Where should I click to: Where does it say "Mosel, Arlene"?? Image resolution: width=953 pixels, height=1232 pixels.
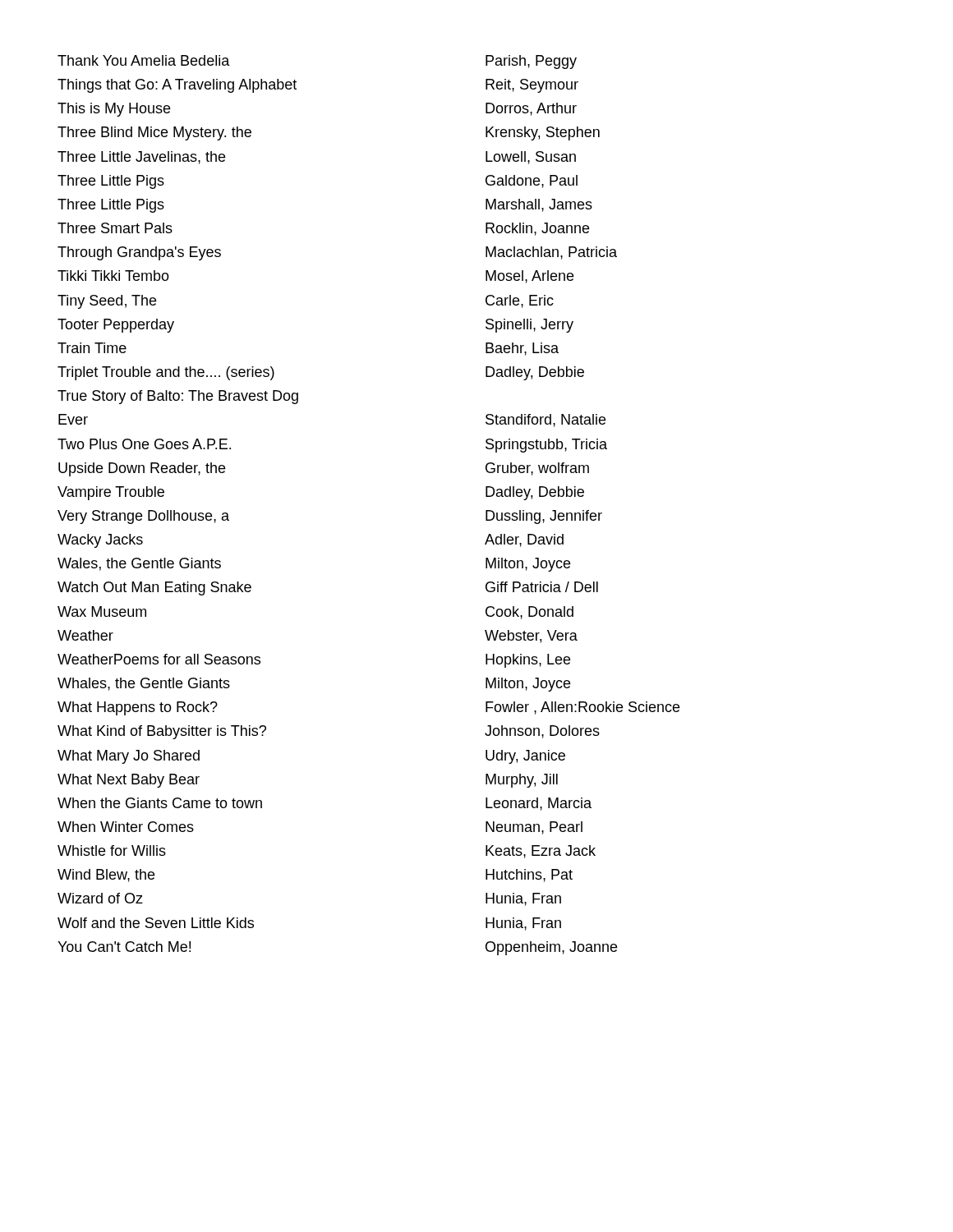click(x=529, y=276)
